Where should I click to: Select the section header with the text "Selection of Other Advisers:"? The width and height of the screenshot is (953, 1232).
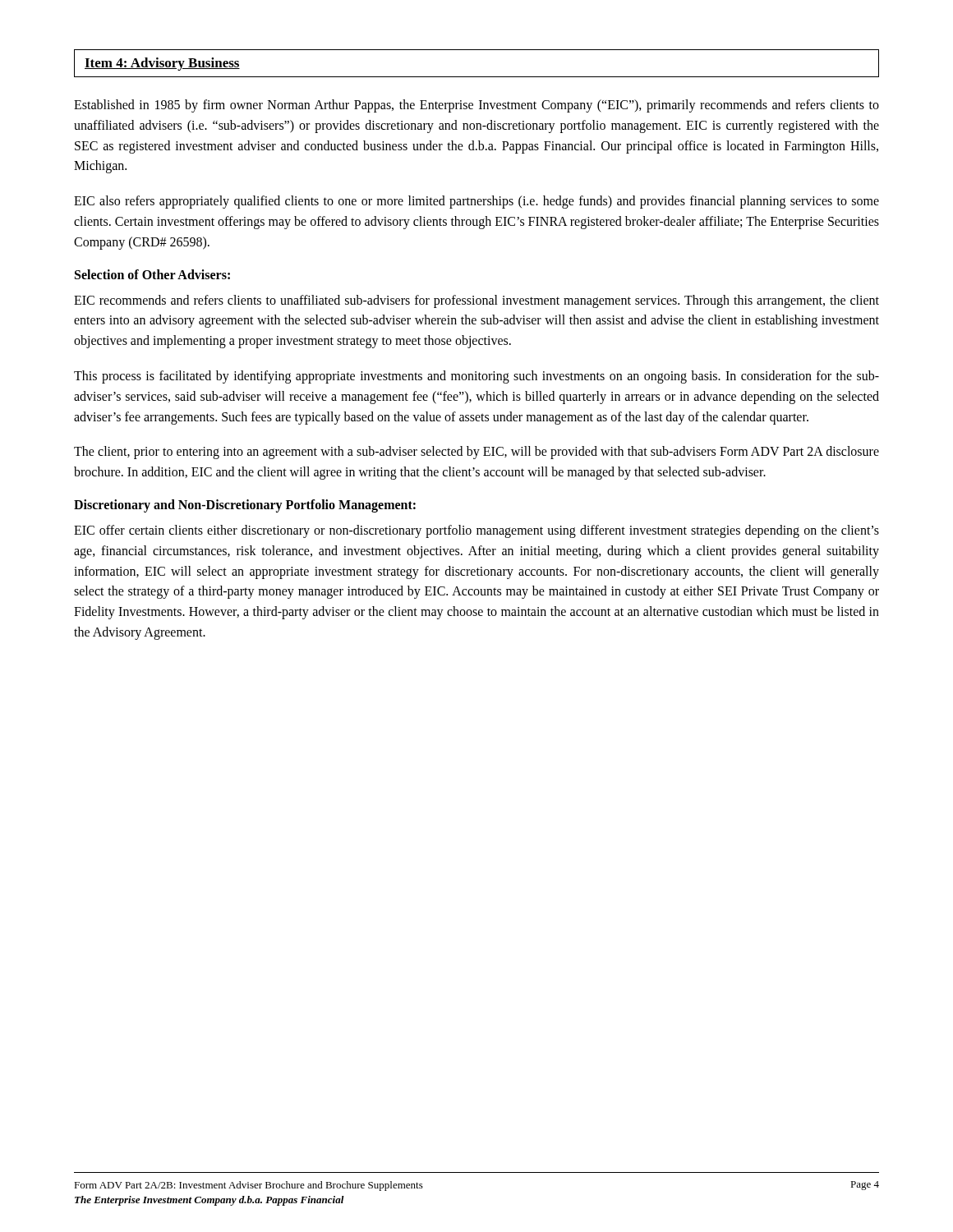(152, 274)
